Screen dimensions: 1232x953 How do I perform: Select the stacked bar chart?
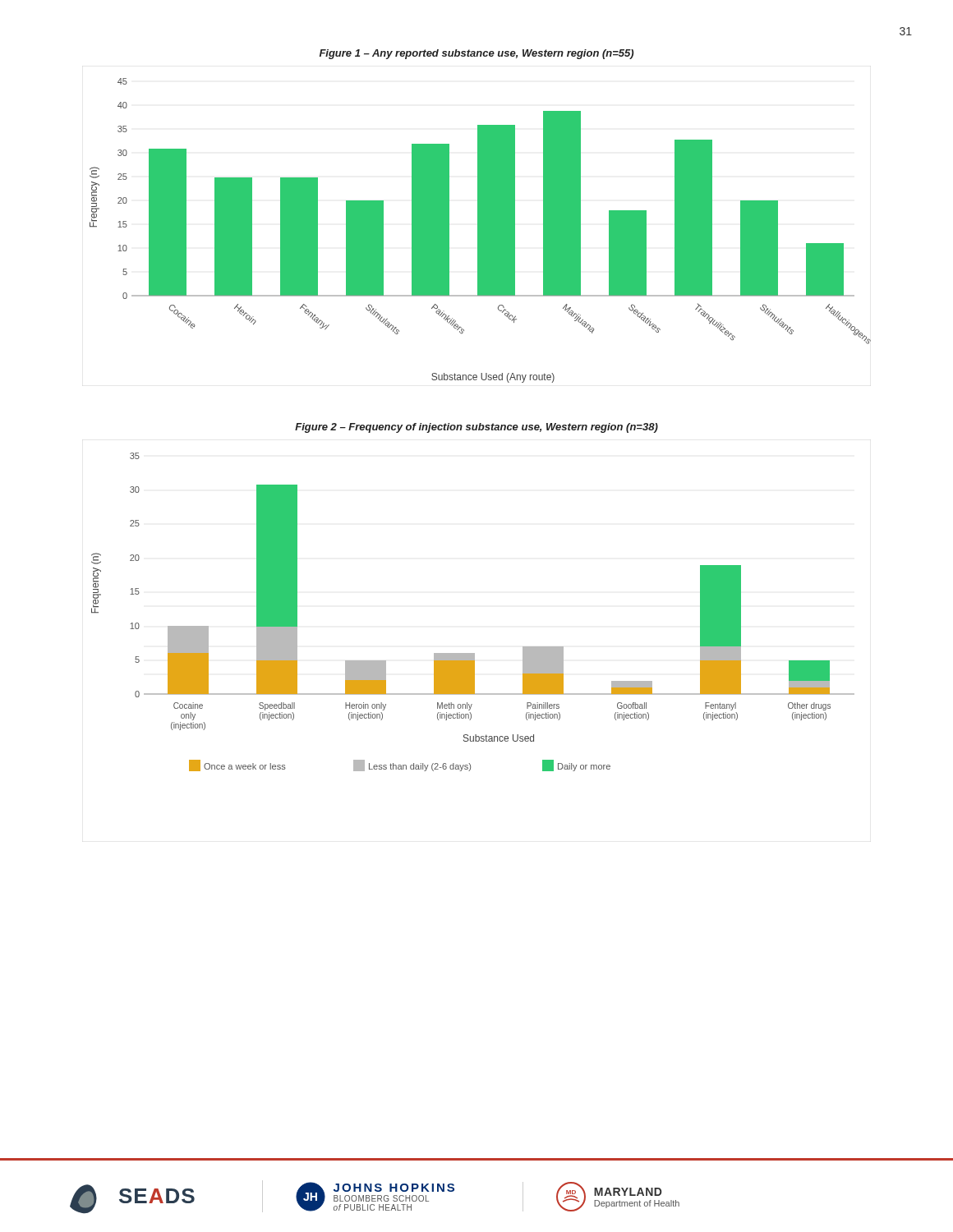[476, 641]
